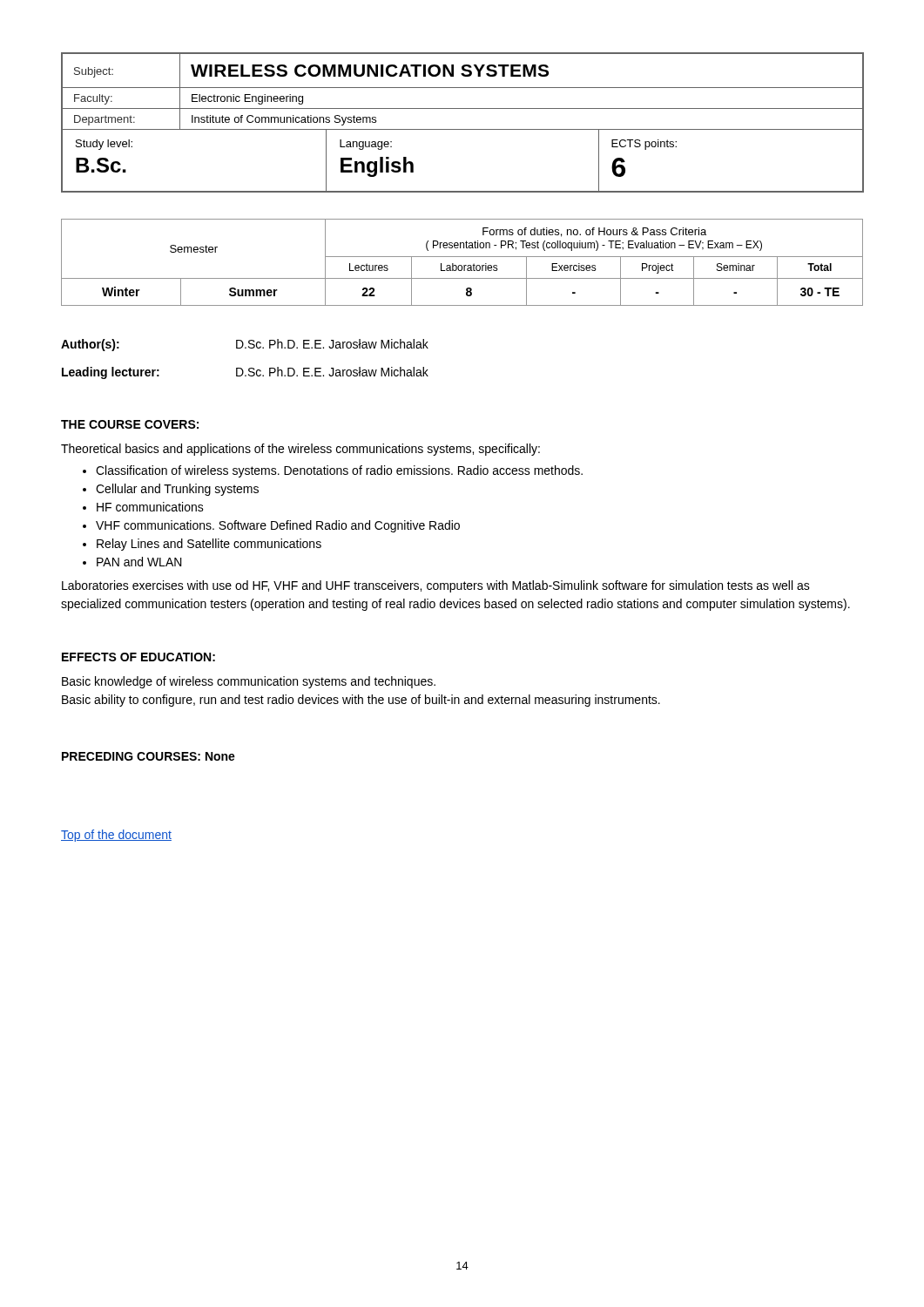Viewport: 924px width, 1307px height.
Task: Navigate to the text starting "Leading lecturer: D.Sc. Ph.D. E.E."
Action: pyautogui.click(x=245, y=372)
